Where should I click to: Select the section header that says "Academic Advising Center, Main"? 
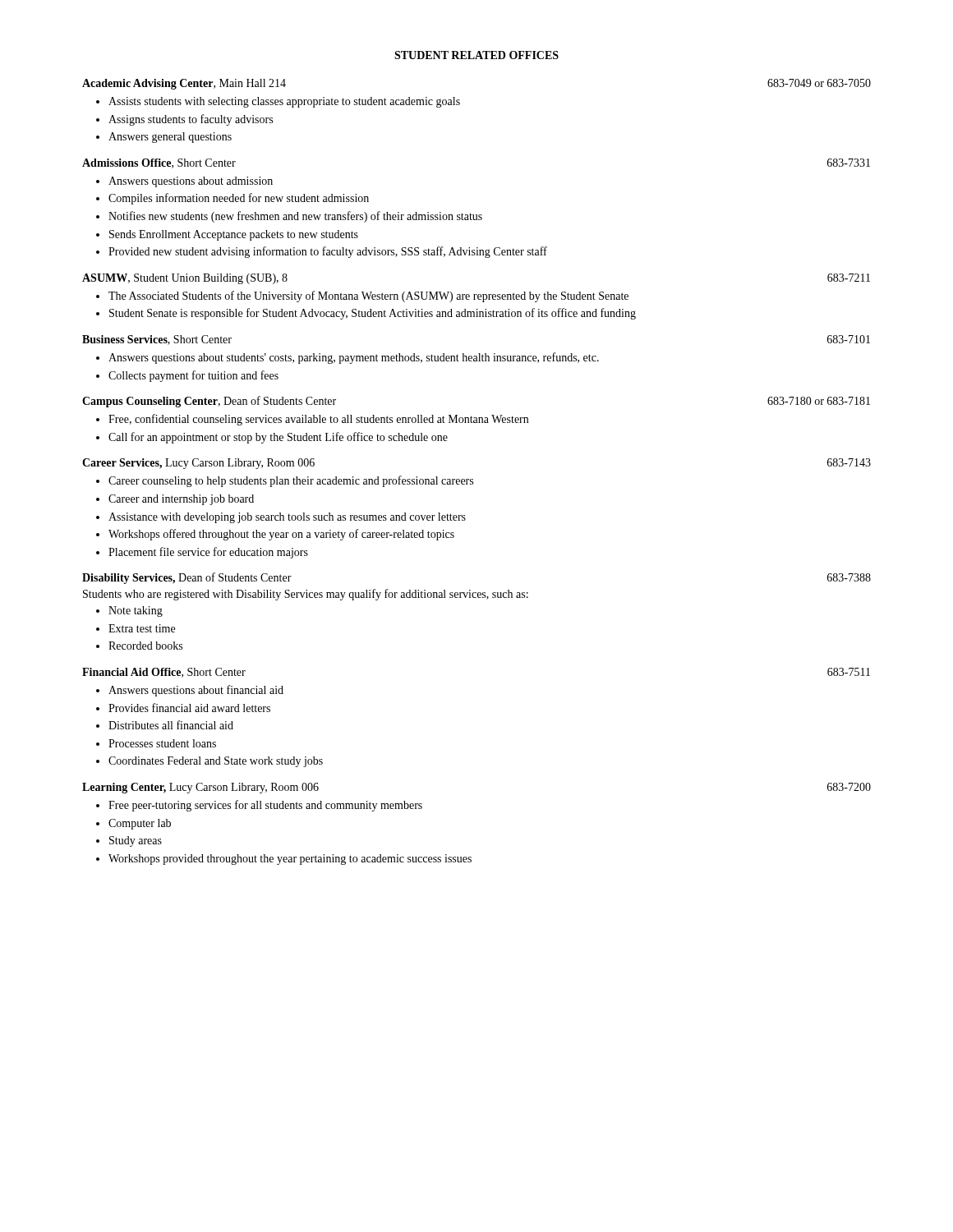pyautogui.click(x=186, y=85)
